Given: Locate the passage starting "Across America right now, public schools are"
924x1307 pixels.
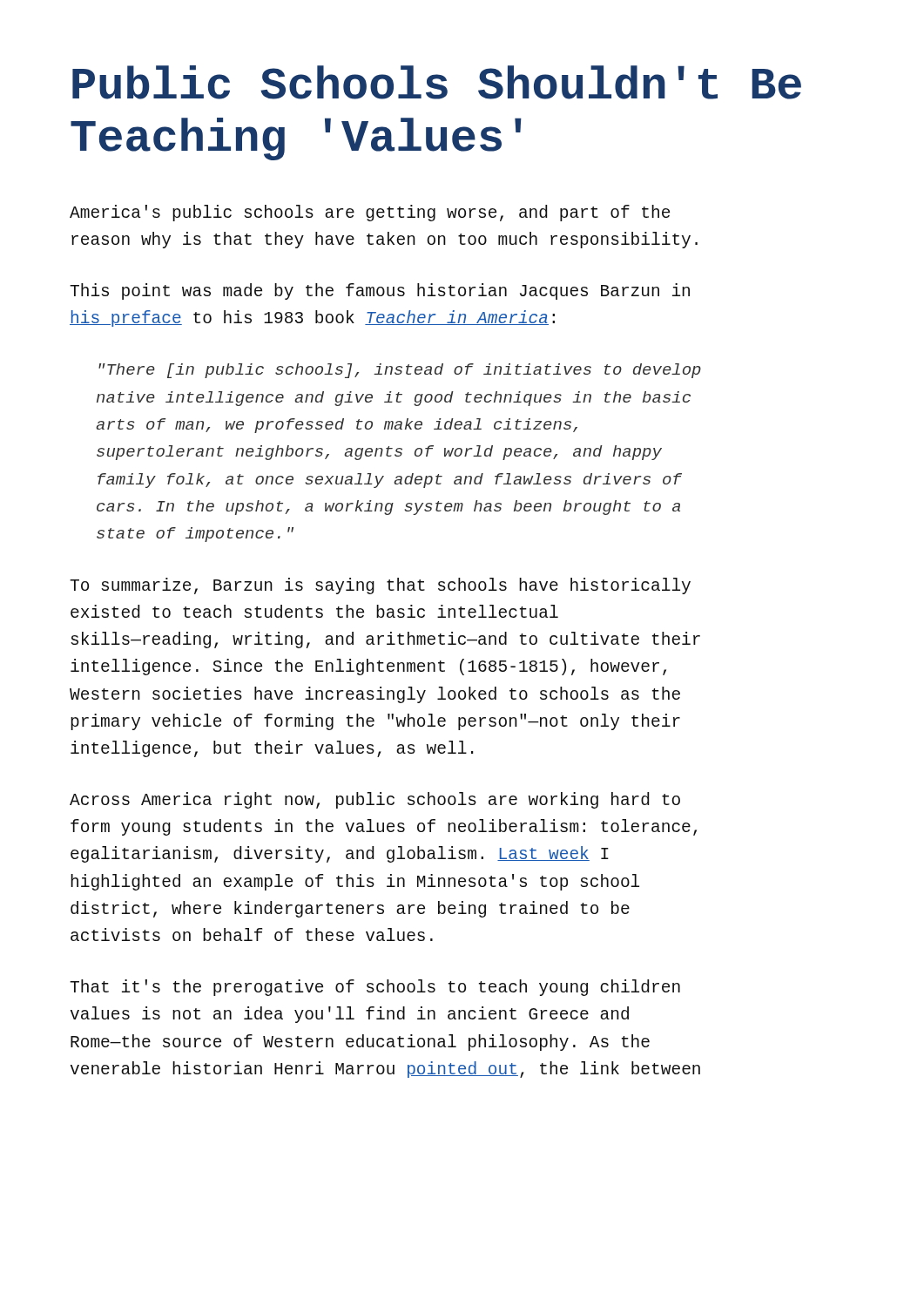Looking at the screenshot, I should (386, 869).
